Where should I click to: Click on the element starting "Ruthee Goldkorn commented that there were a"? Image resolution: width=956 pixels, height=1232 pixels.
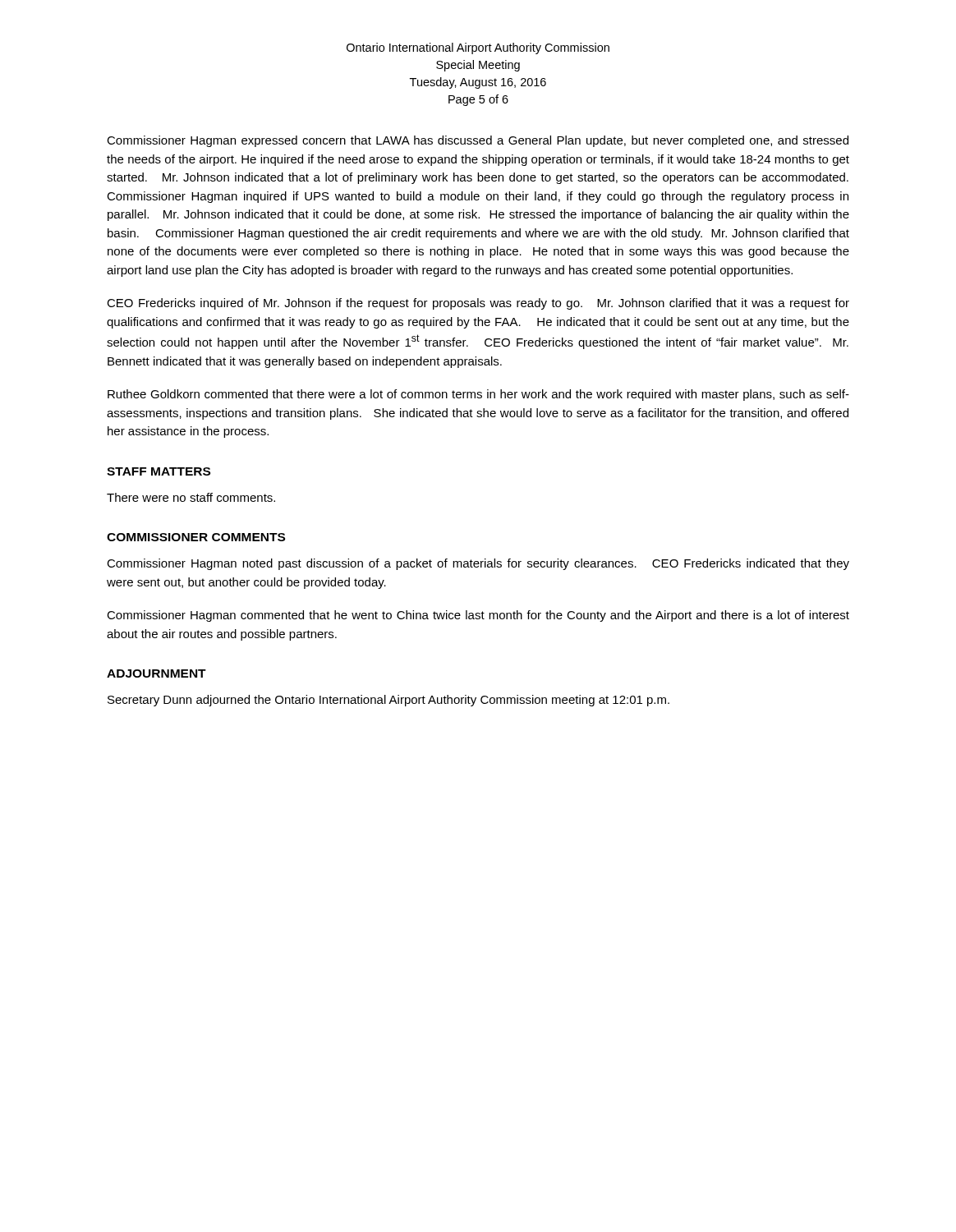point(478,412)
